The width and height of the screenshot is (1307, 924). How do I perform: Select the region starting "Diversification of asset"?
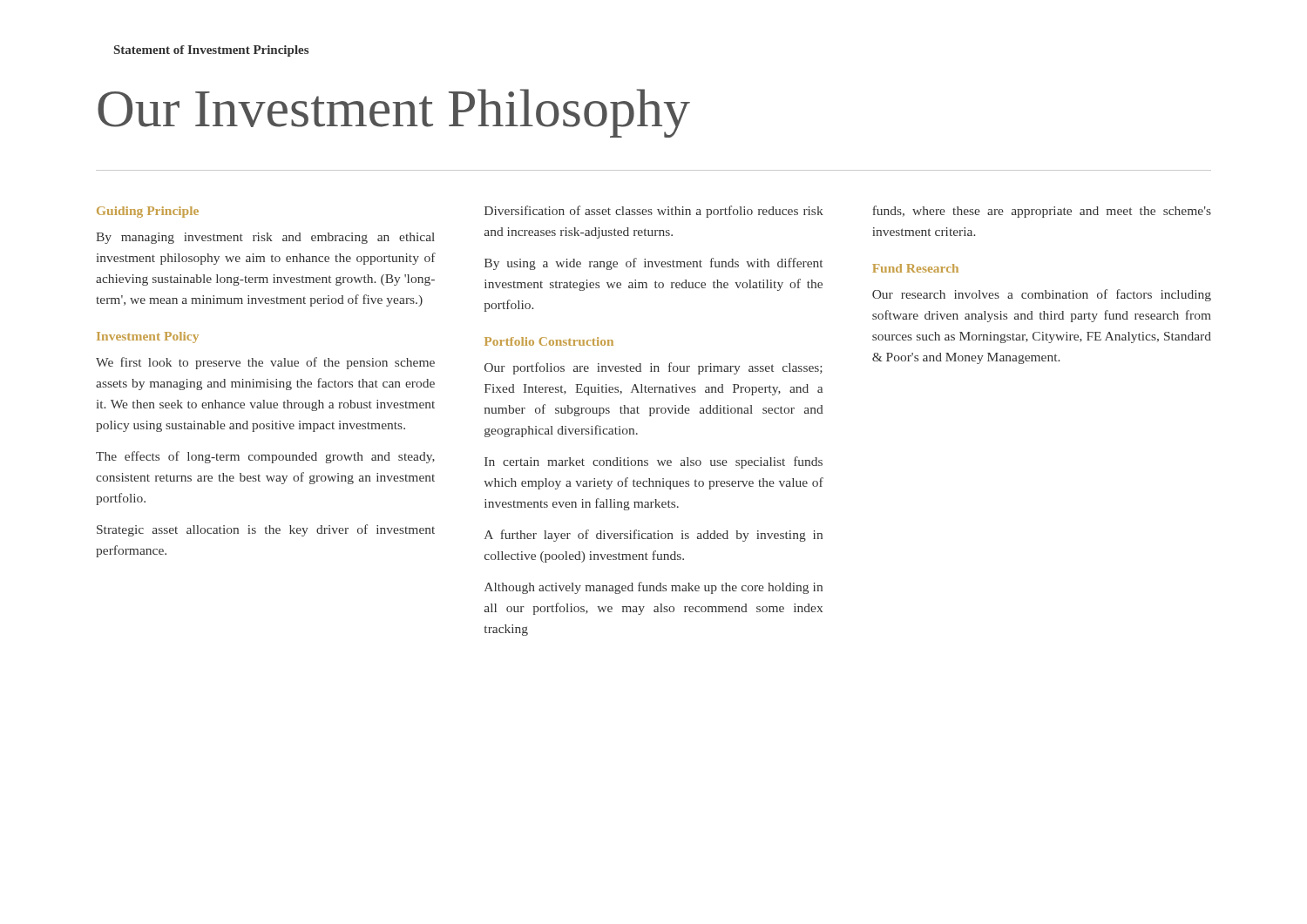[654, 221]
